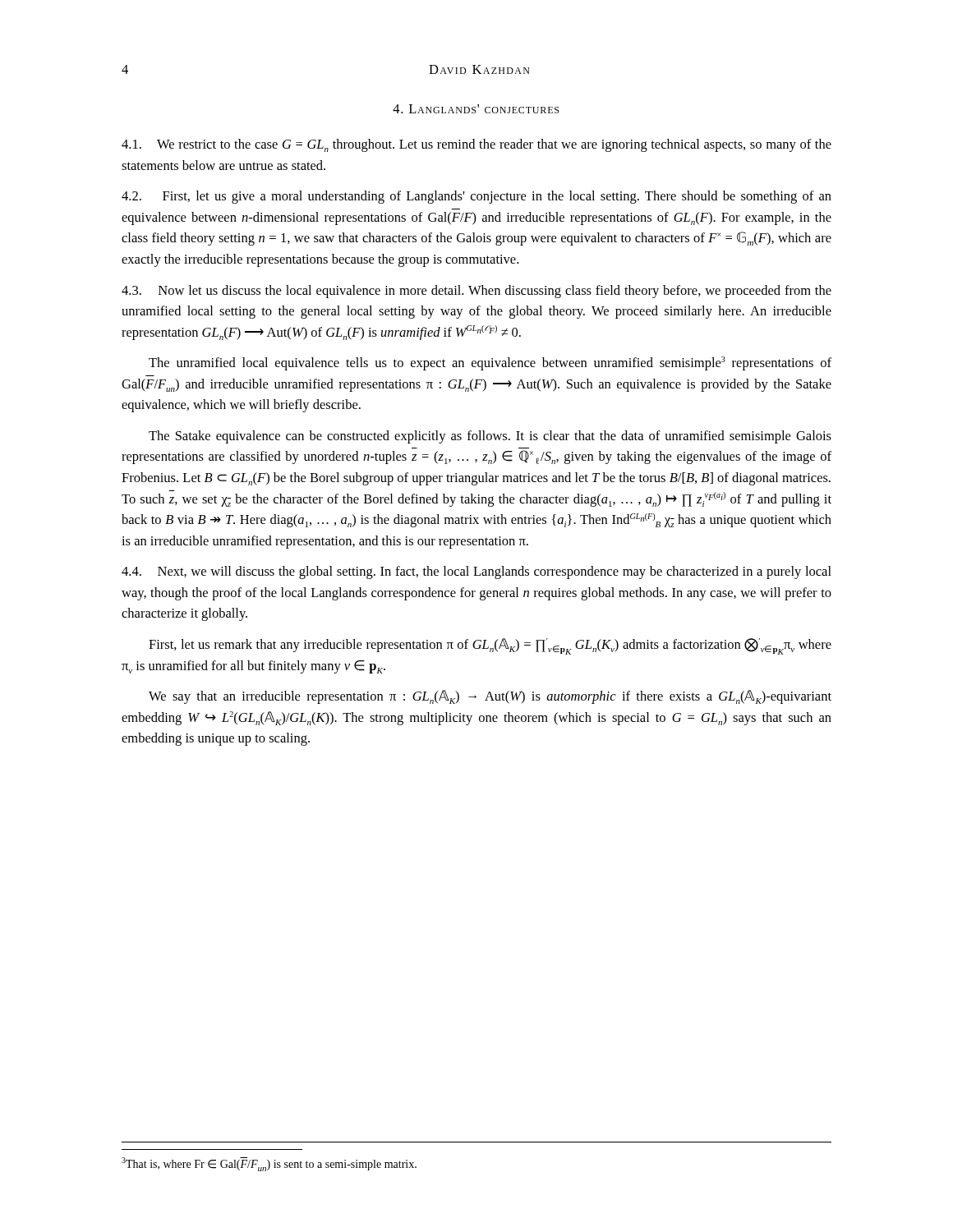Select the footnote with the text "3That is, where Fr ∈ Gal(F/Fun)"
The height and width of the screenshot is (1232, 953).
click(x=269, y=1164)
